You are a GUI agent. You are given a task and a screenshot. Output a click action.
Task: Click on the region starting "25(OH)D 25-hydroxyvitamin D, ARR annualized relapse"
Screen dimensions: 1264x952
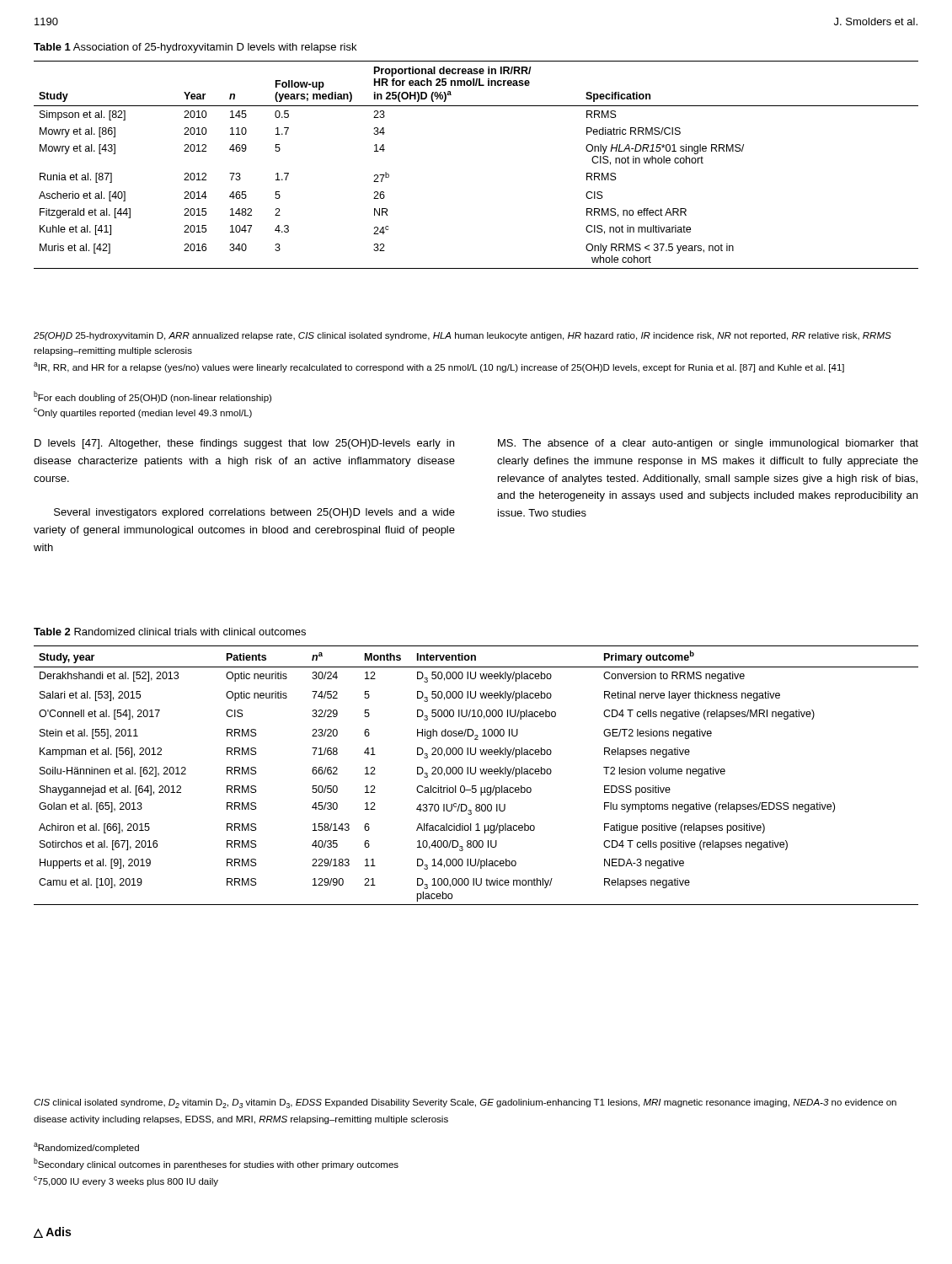[462, 343]
